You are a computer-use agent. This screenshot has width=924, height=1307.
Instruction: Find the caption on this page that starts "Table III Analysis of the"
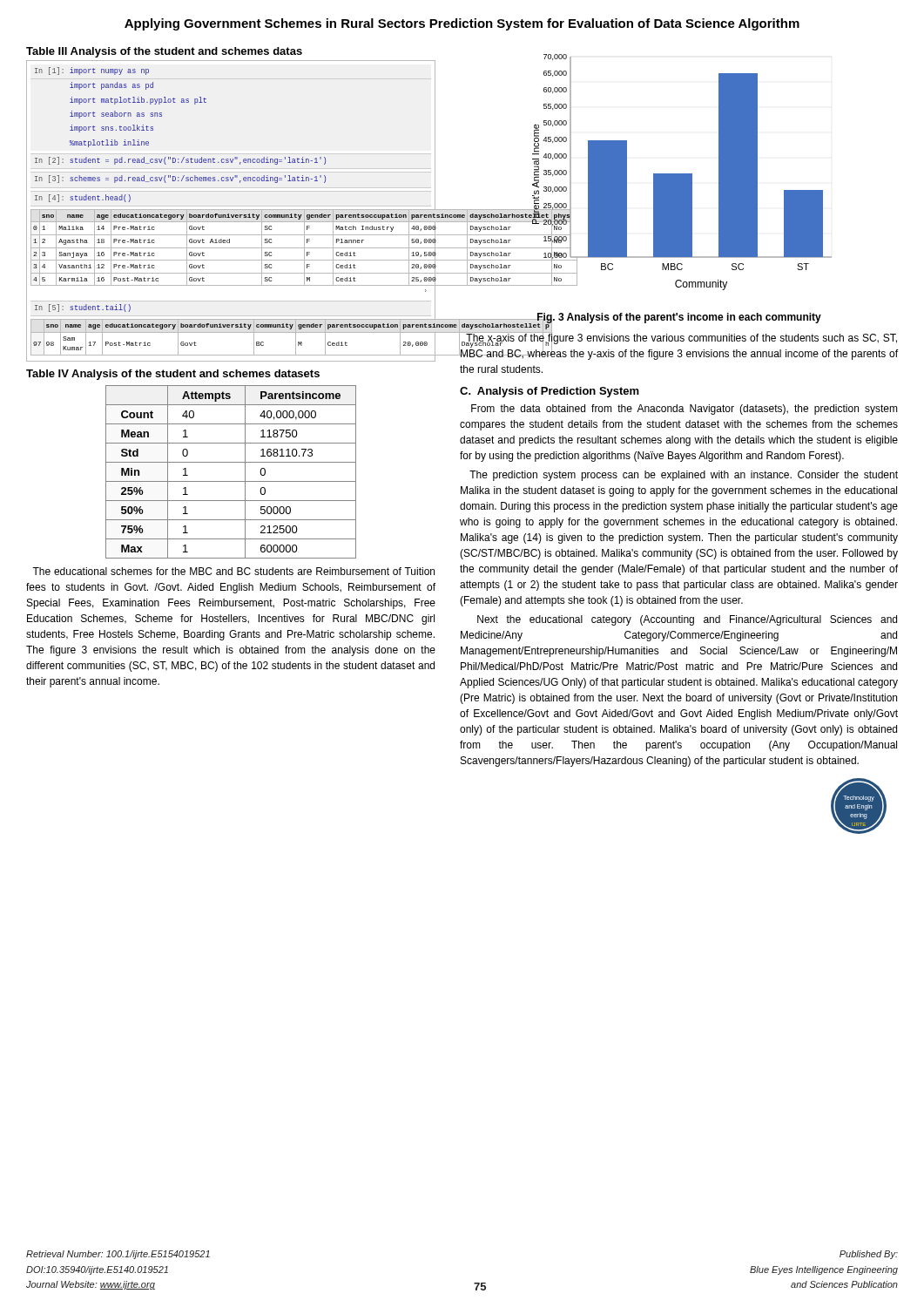(164, 51)
